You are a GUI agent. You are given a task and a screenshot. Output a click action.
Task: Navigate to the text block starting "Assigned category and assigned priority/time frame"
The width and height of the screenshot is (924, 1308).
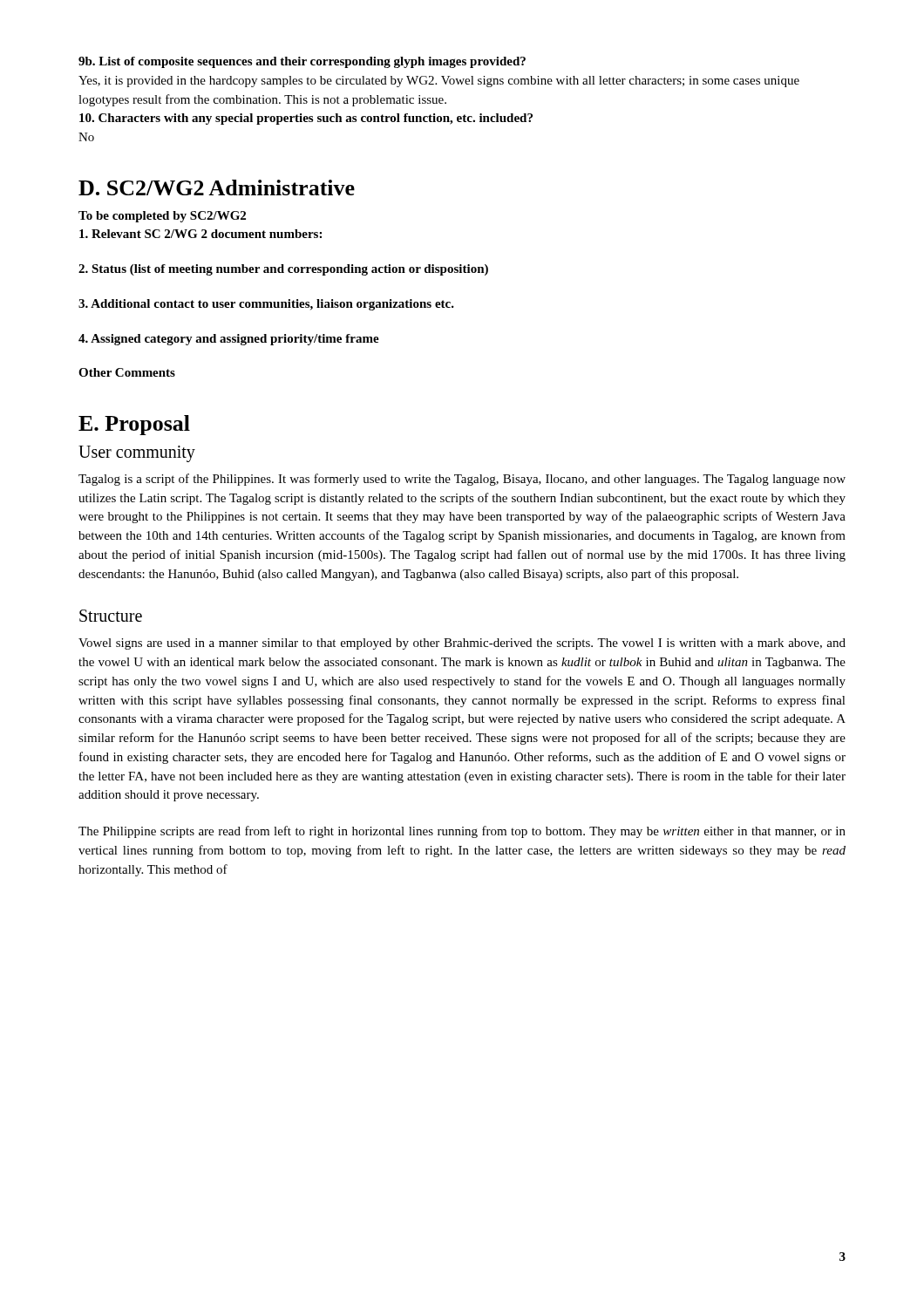coord(229,340)
